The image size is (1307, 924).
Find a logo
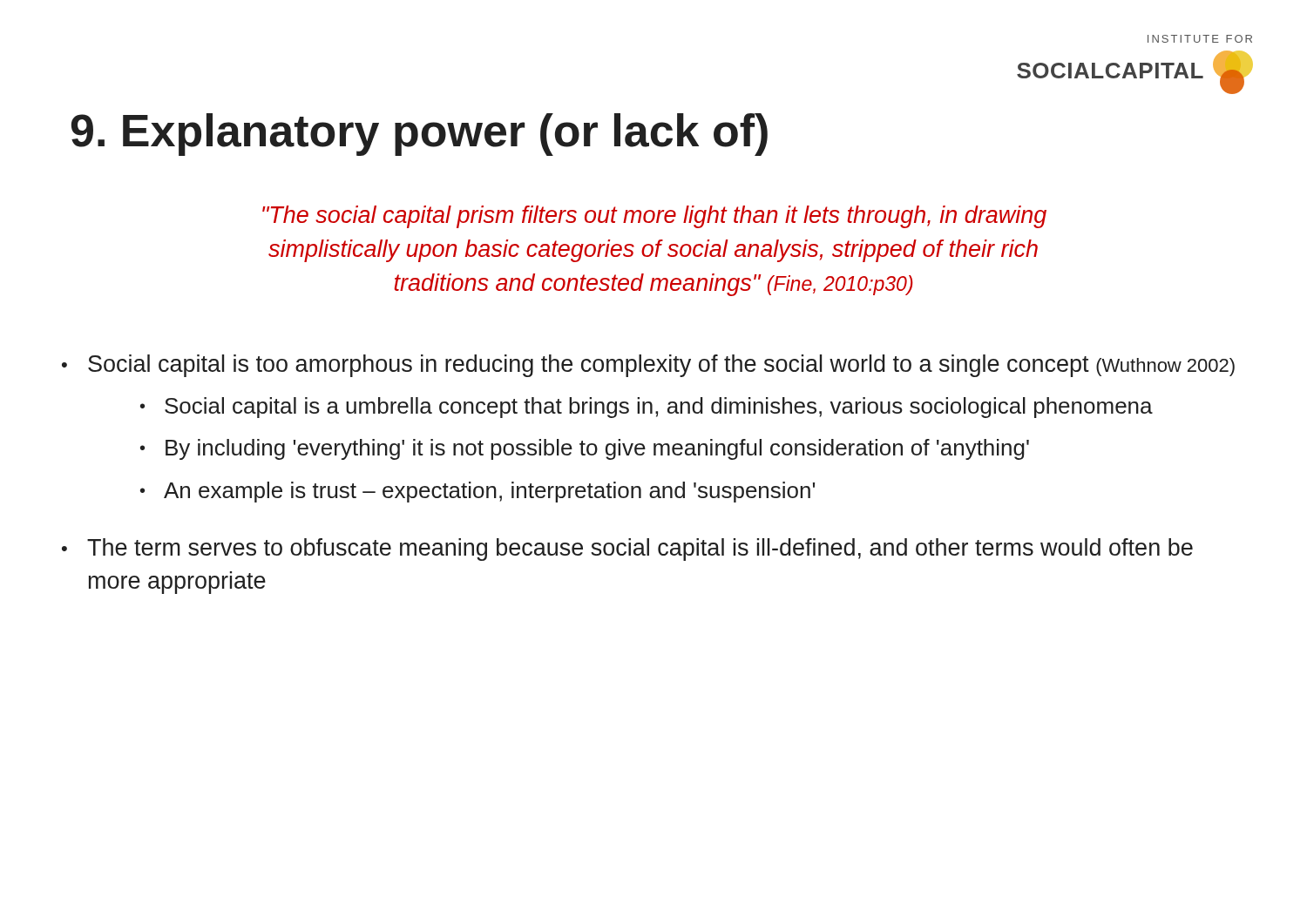[1136, 65]
